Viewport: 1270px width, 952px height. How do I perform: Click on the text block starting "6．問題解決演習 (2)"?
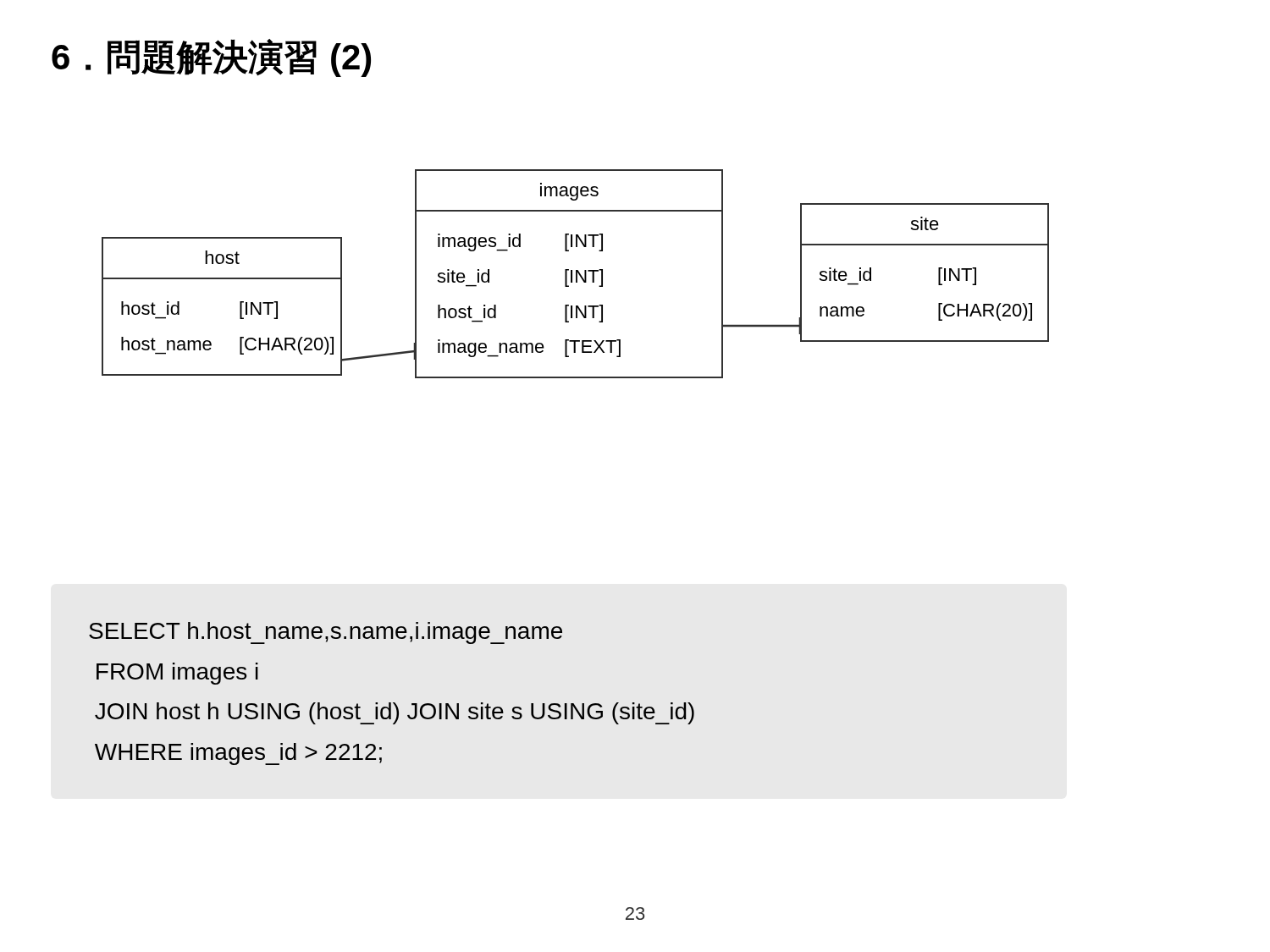click(x=212, y=57)
